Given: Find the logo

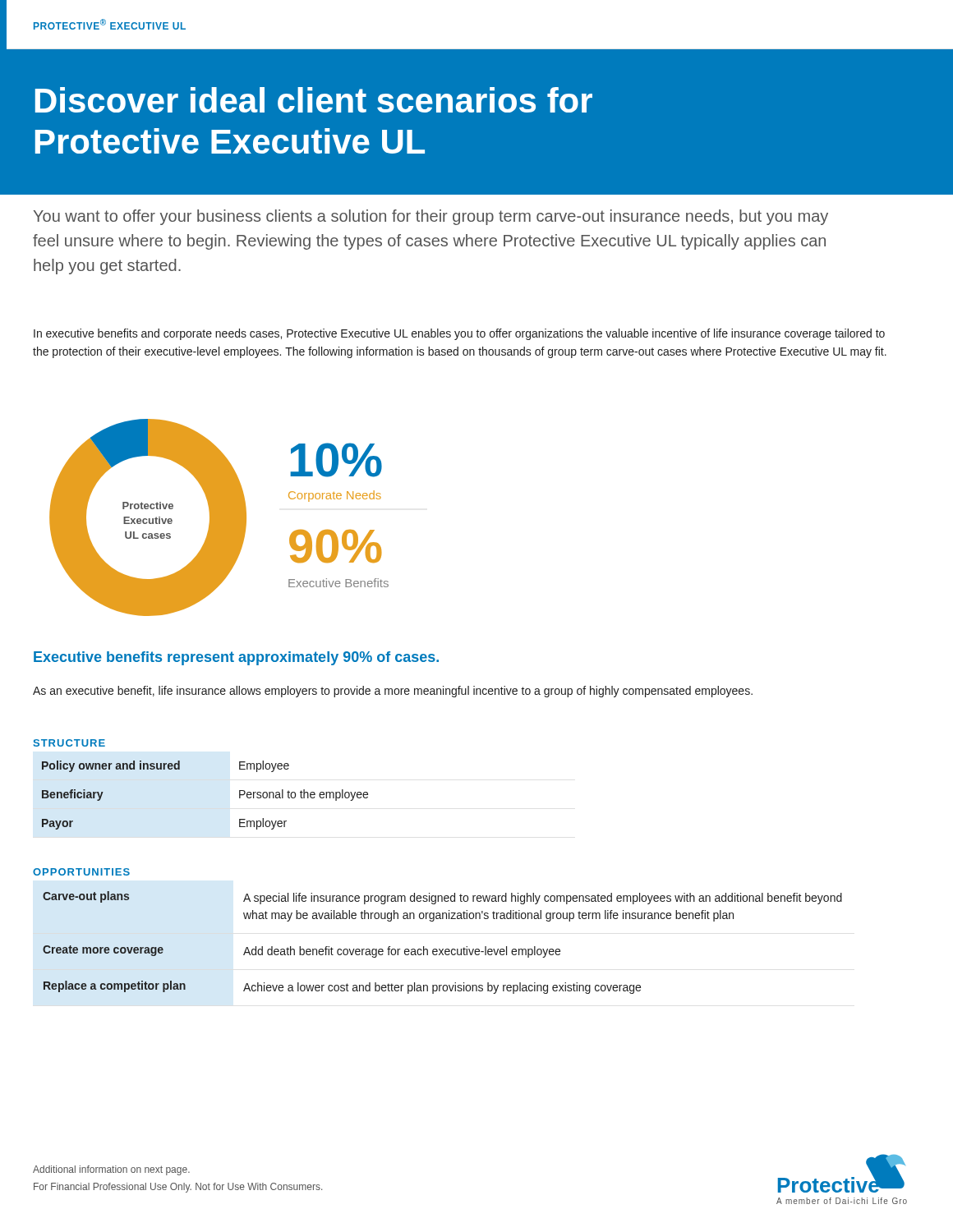Looking at the screenshot, I should coord(842,1179).
